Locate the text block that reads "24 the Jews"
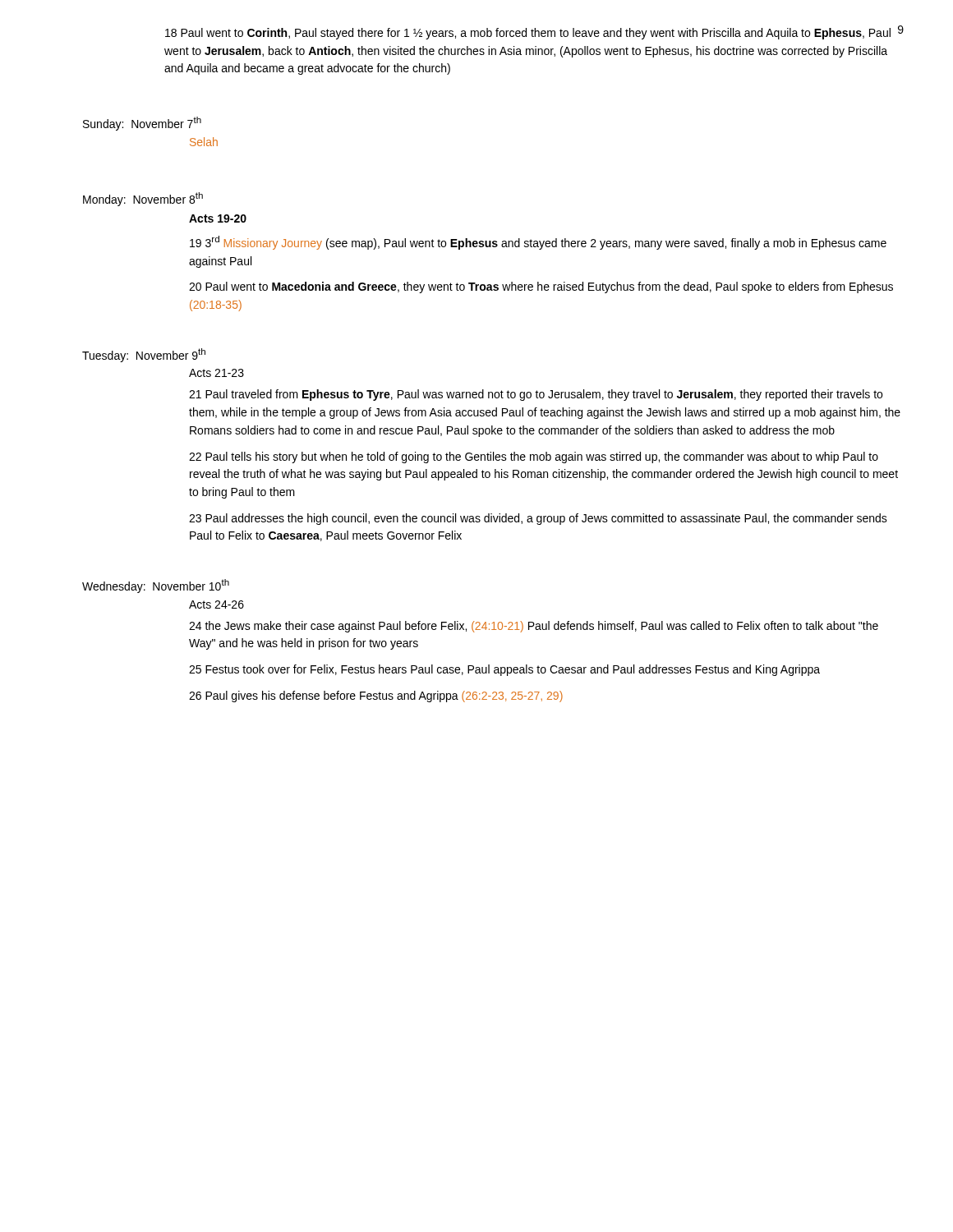 (534, 634)
